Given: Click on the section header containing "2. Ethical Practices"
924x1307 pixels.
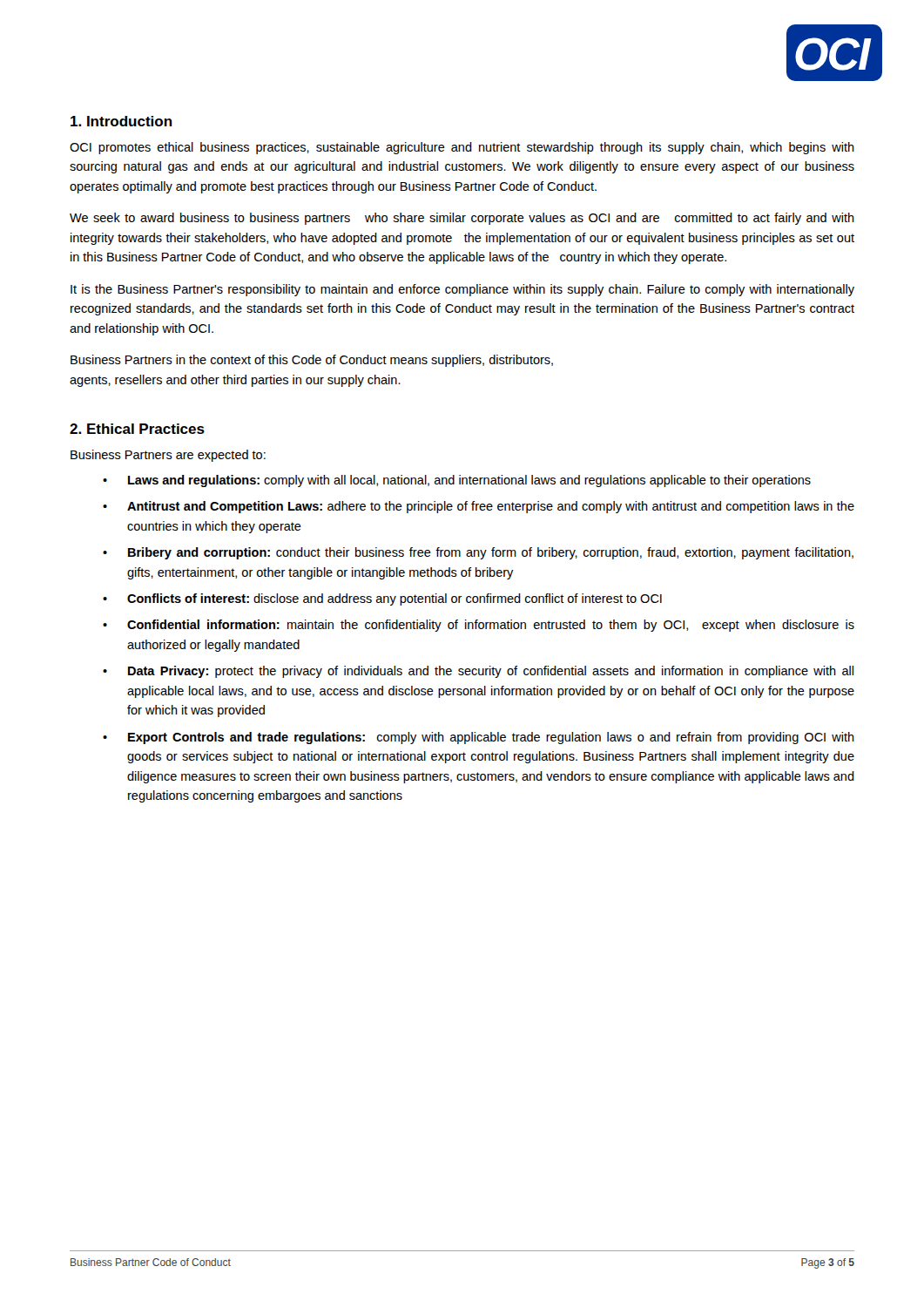Looking at the screenshot, I should pyautogui.click(x=137, y=429).
